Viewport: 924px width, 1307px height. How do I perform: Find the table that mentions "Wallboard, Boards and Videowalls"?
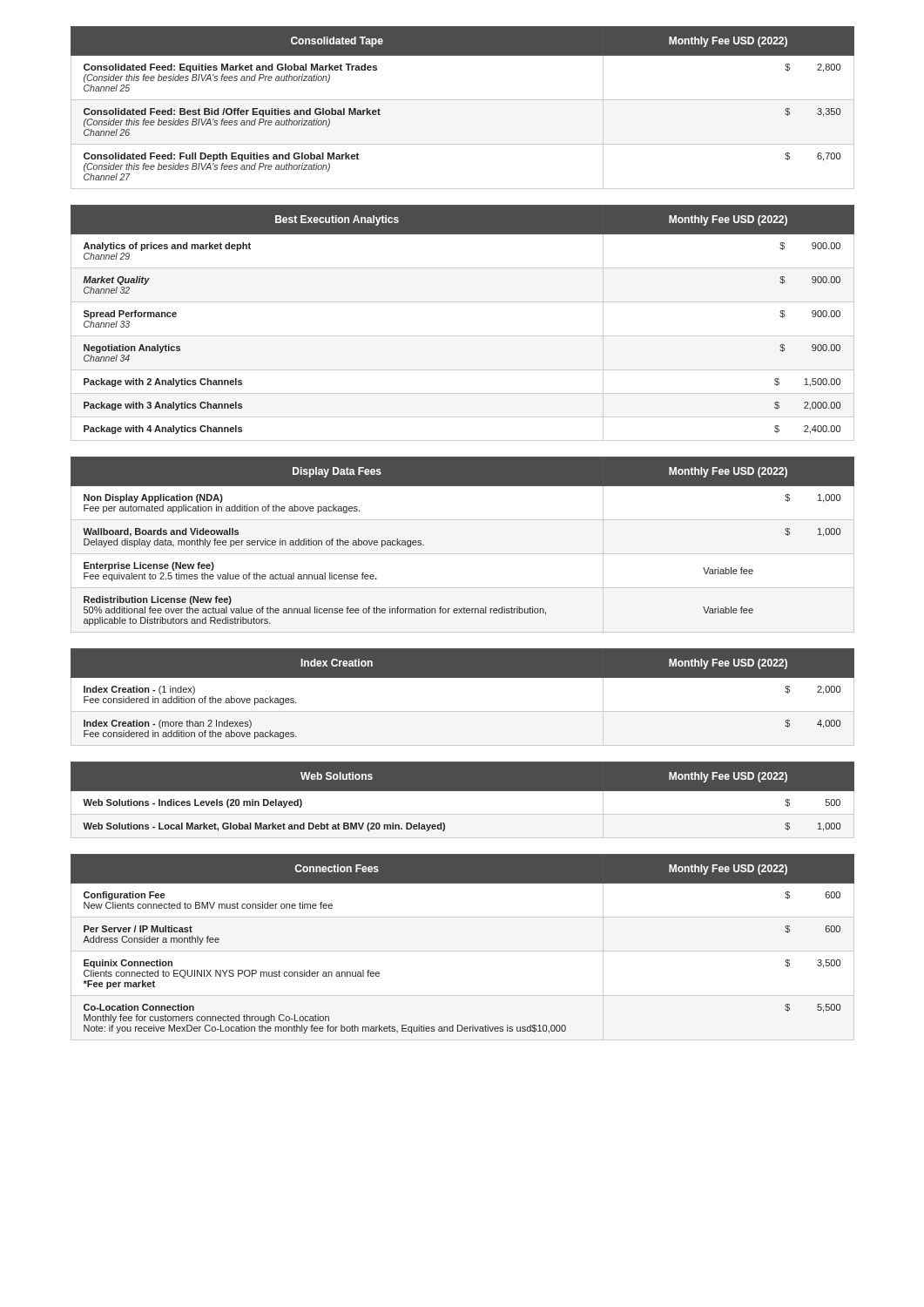click(x=462, y=545)
